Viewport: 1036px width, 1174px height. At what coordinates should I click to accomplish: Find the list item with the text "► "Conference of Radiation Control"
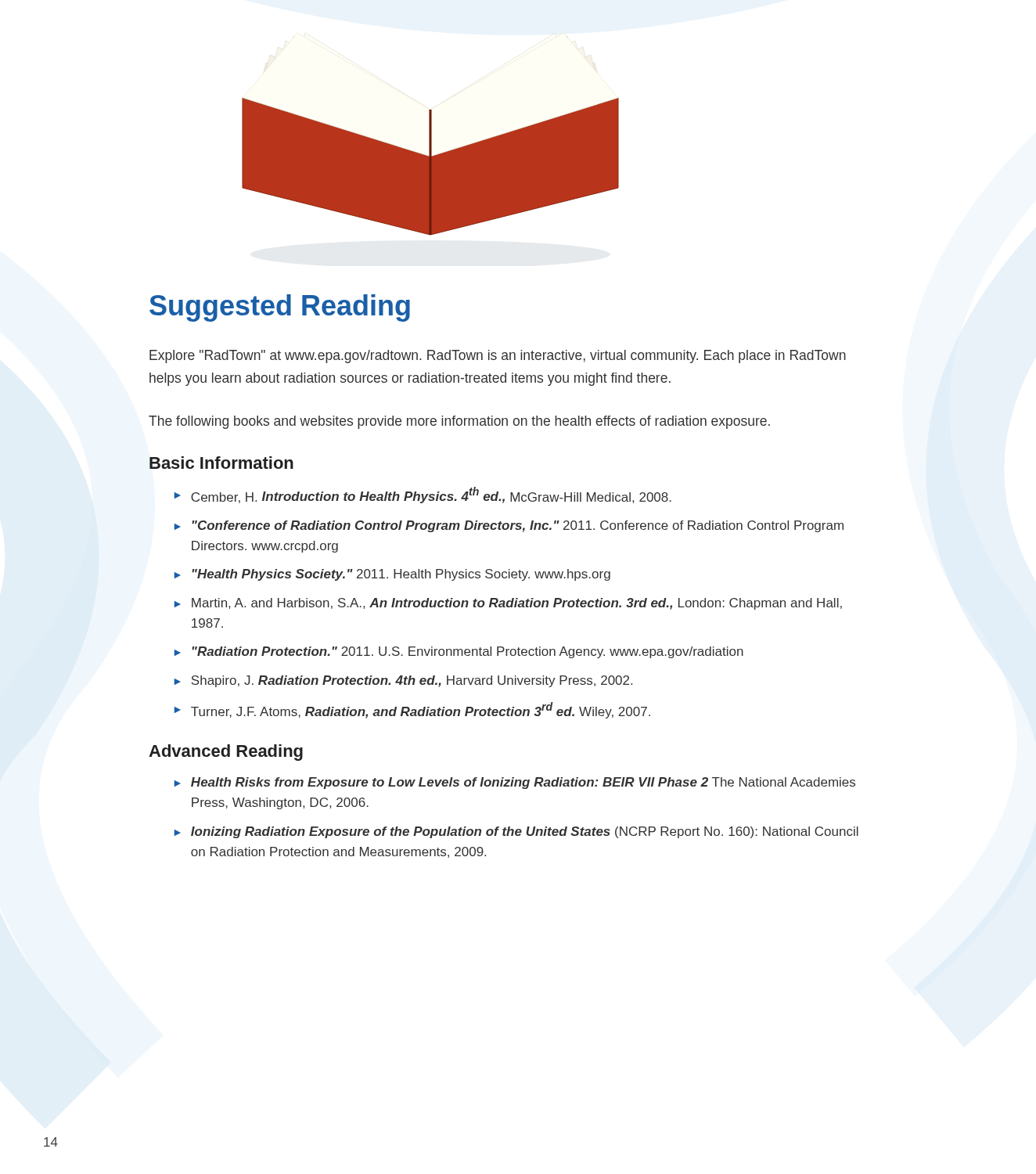coord(524,536)
